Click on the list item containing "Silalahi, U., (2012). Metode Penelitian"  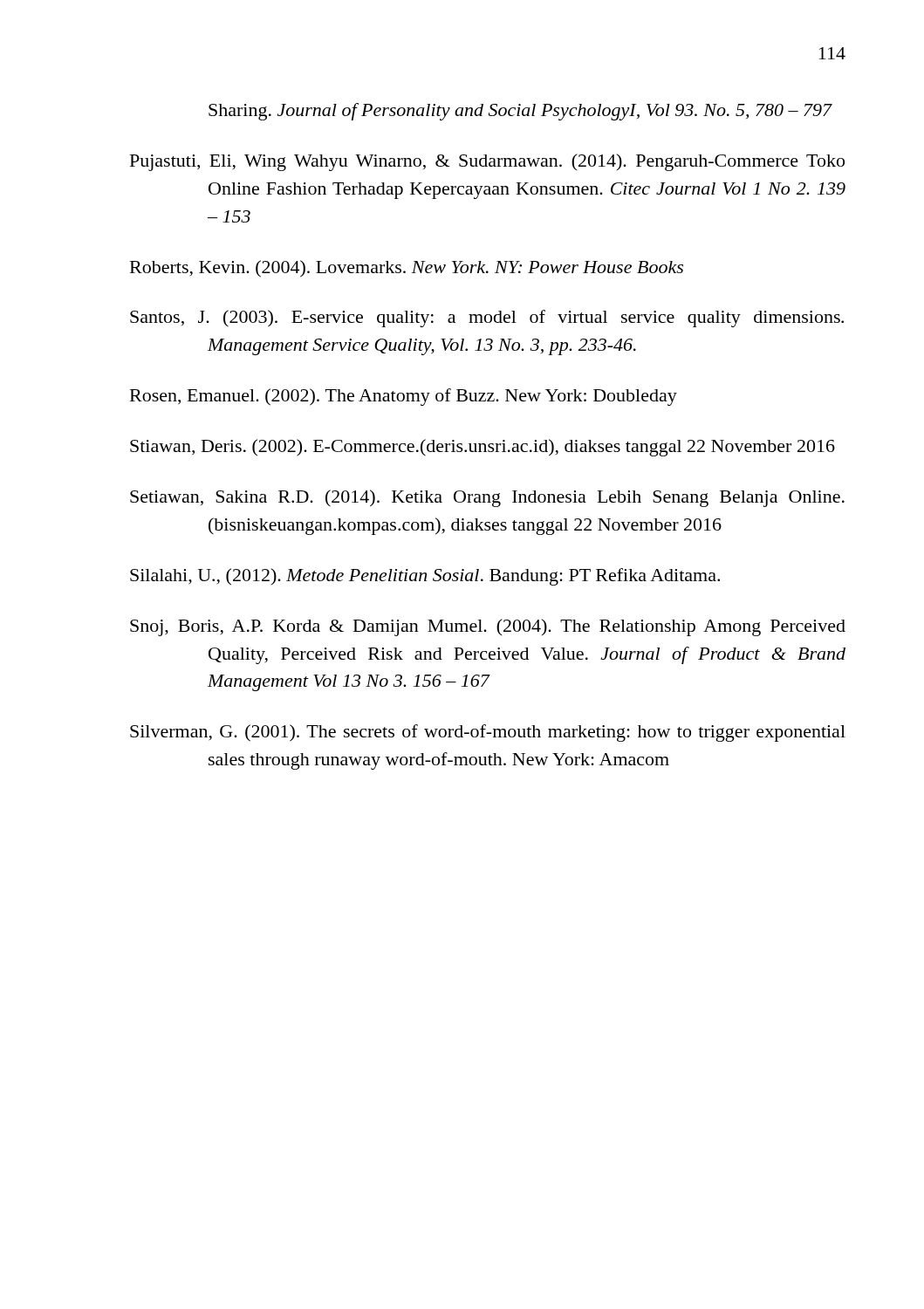pyautogui.click(x=487, y=575)
